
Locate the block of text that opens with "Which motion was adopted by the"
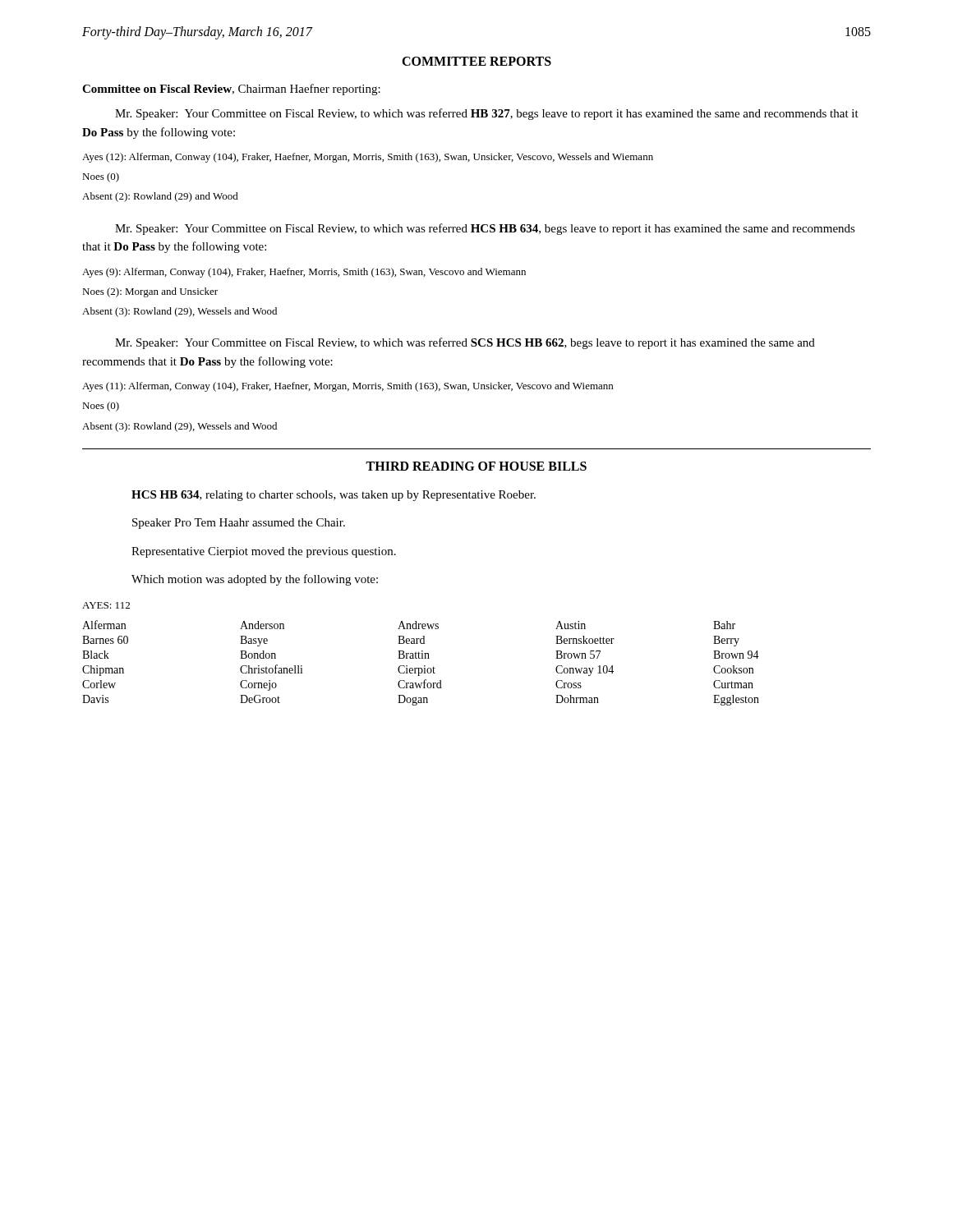click(x=255, y=579)
